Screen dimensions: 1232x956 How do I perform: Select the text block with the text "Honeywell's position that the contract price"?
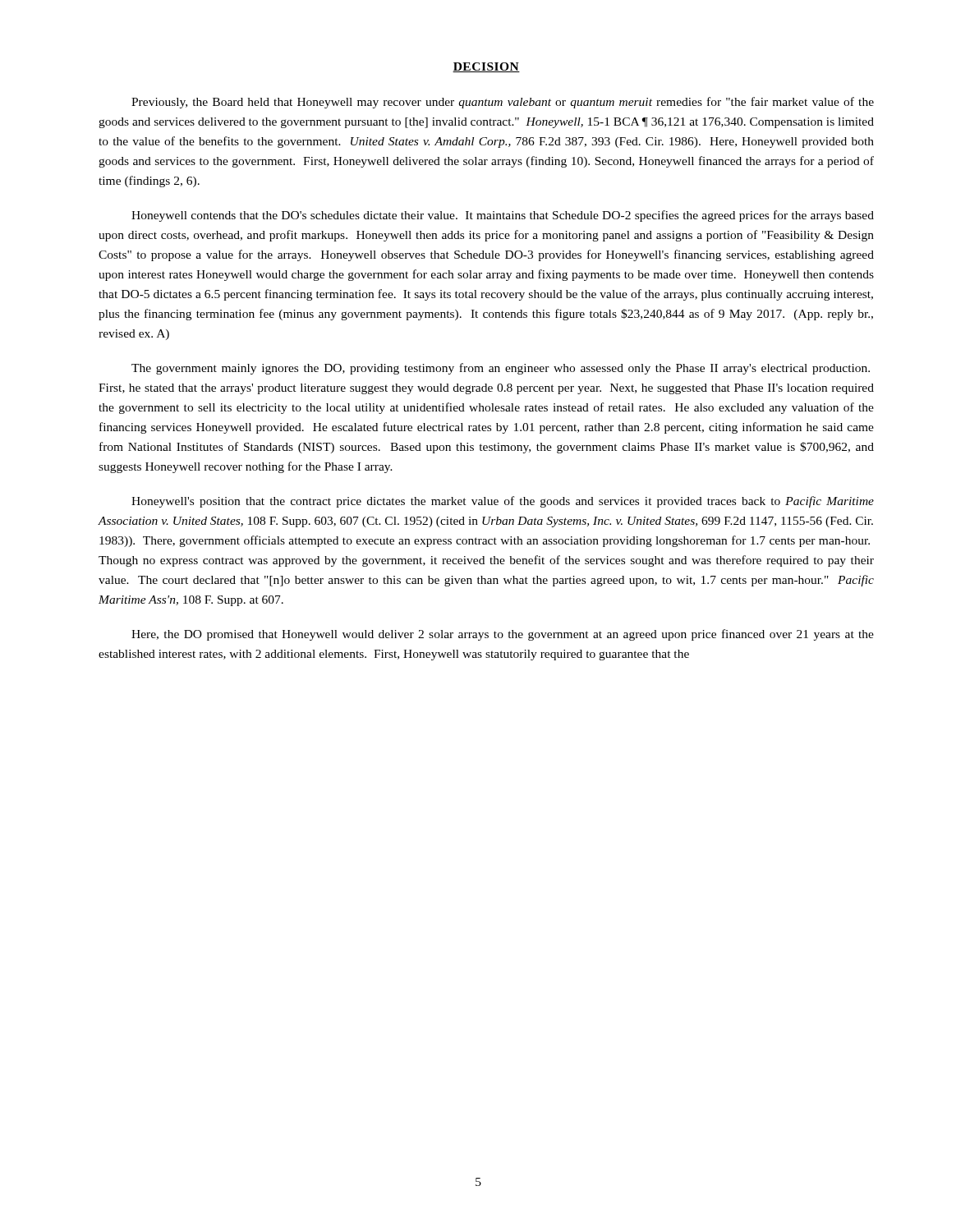486,550
